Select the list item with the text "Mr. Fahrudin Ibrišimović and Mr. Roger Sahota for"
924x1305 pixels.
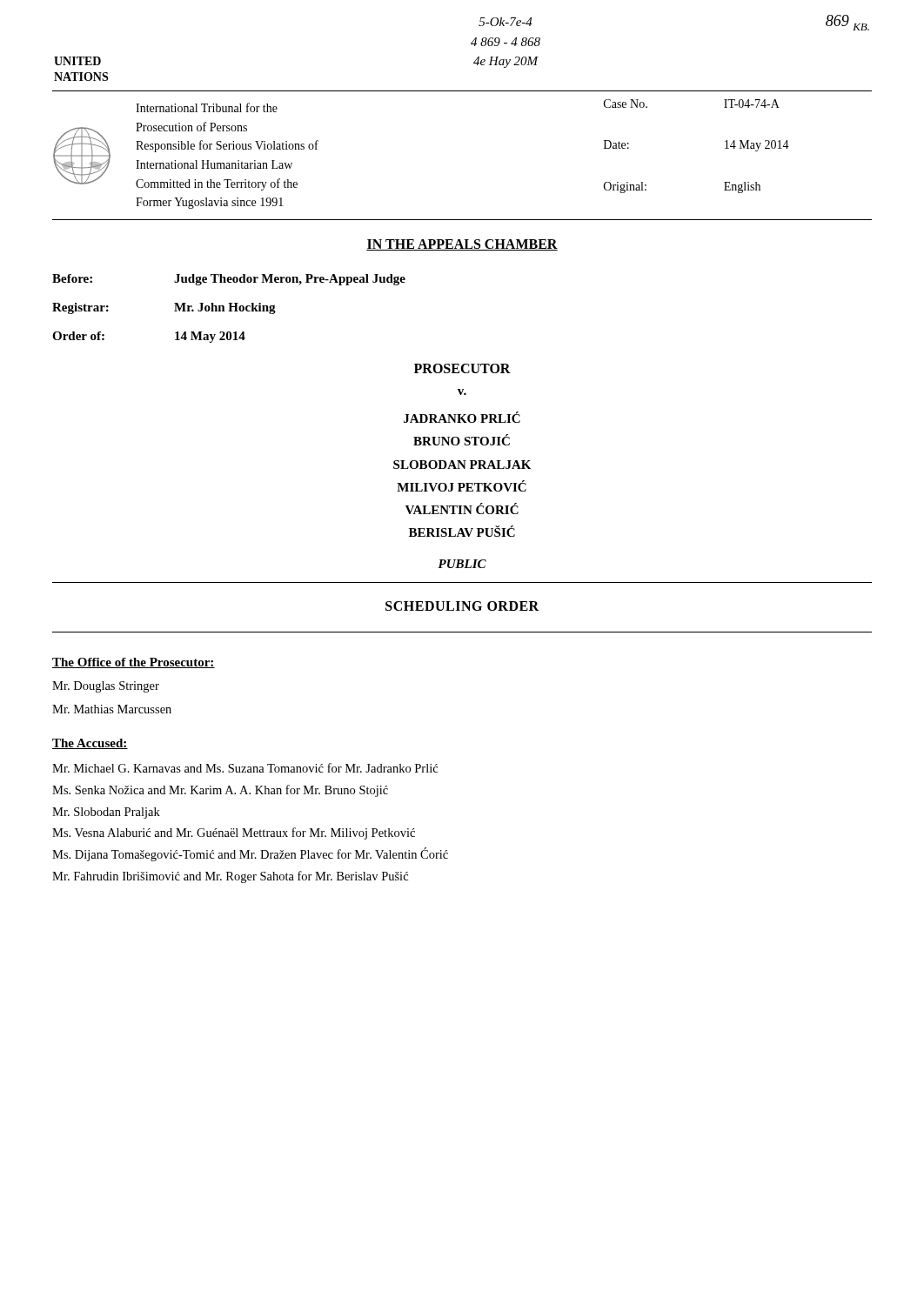coord(230,876)
